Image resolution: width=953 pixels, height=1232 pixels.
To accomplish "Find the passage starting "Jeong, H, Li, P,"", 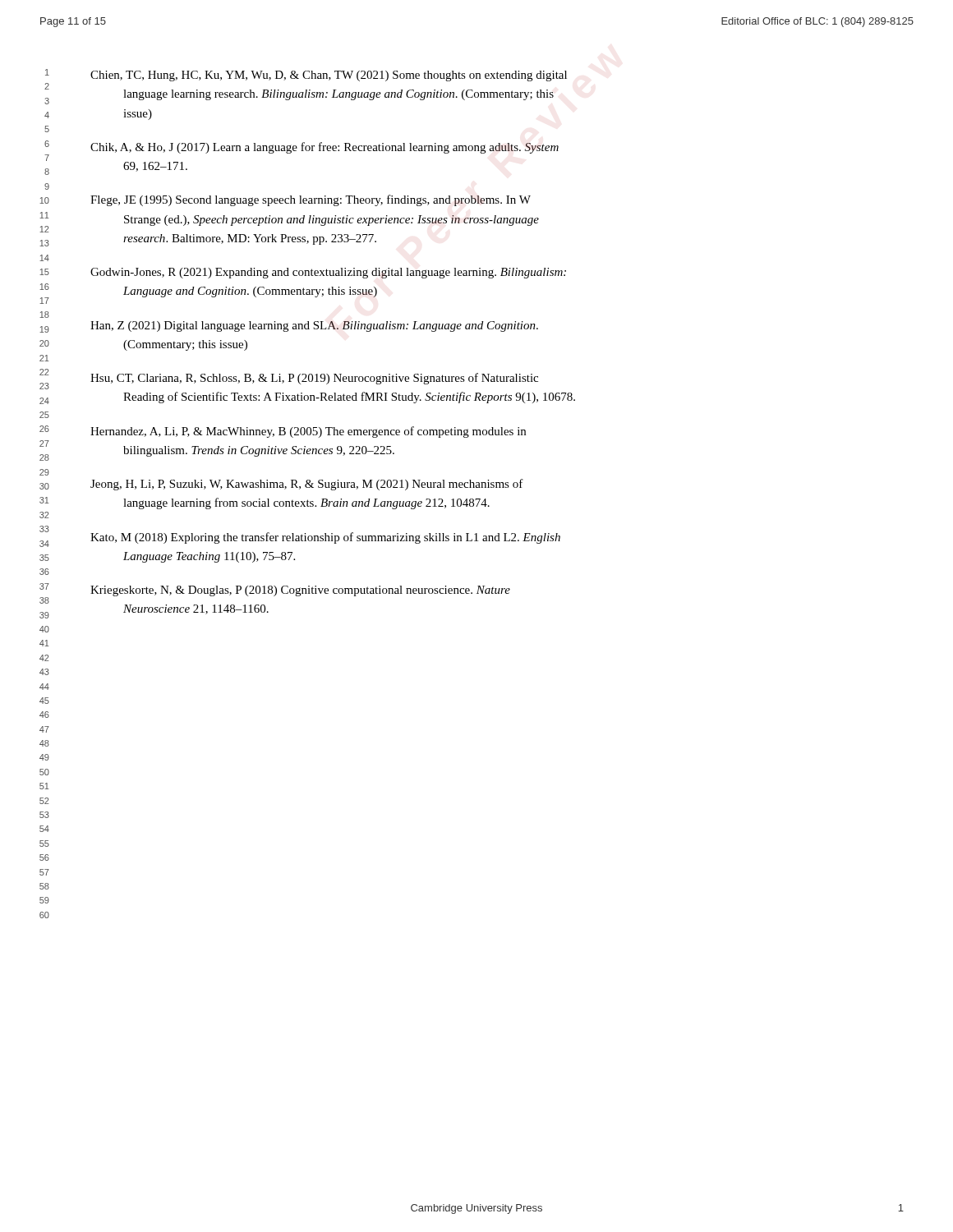I will pos(497,495).
